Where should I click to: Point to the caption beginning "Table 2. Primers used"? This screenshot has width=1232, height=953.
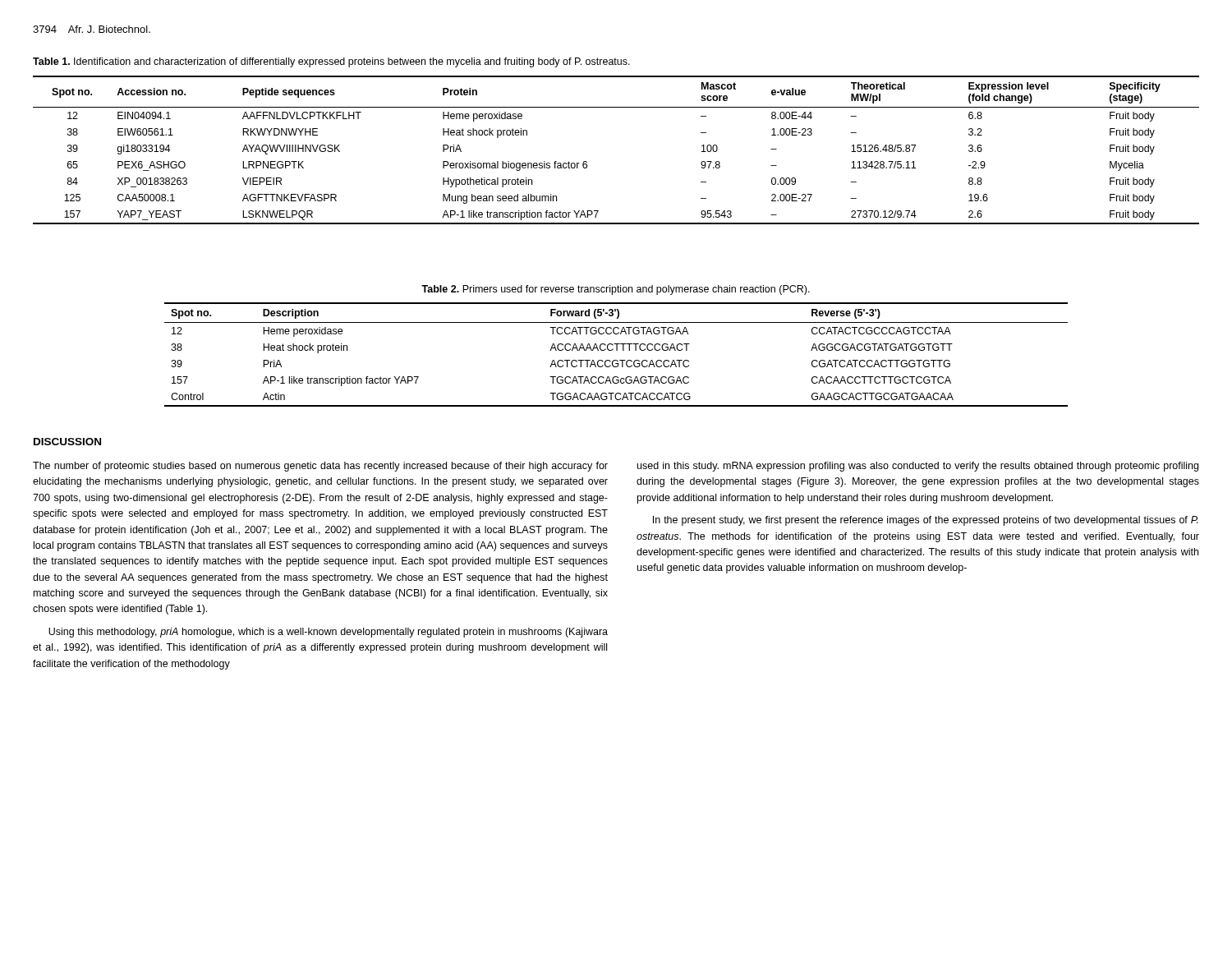(x=616, y=289)
